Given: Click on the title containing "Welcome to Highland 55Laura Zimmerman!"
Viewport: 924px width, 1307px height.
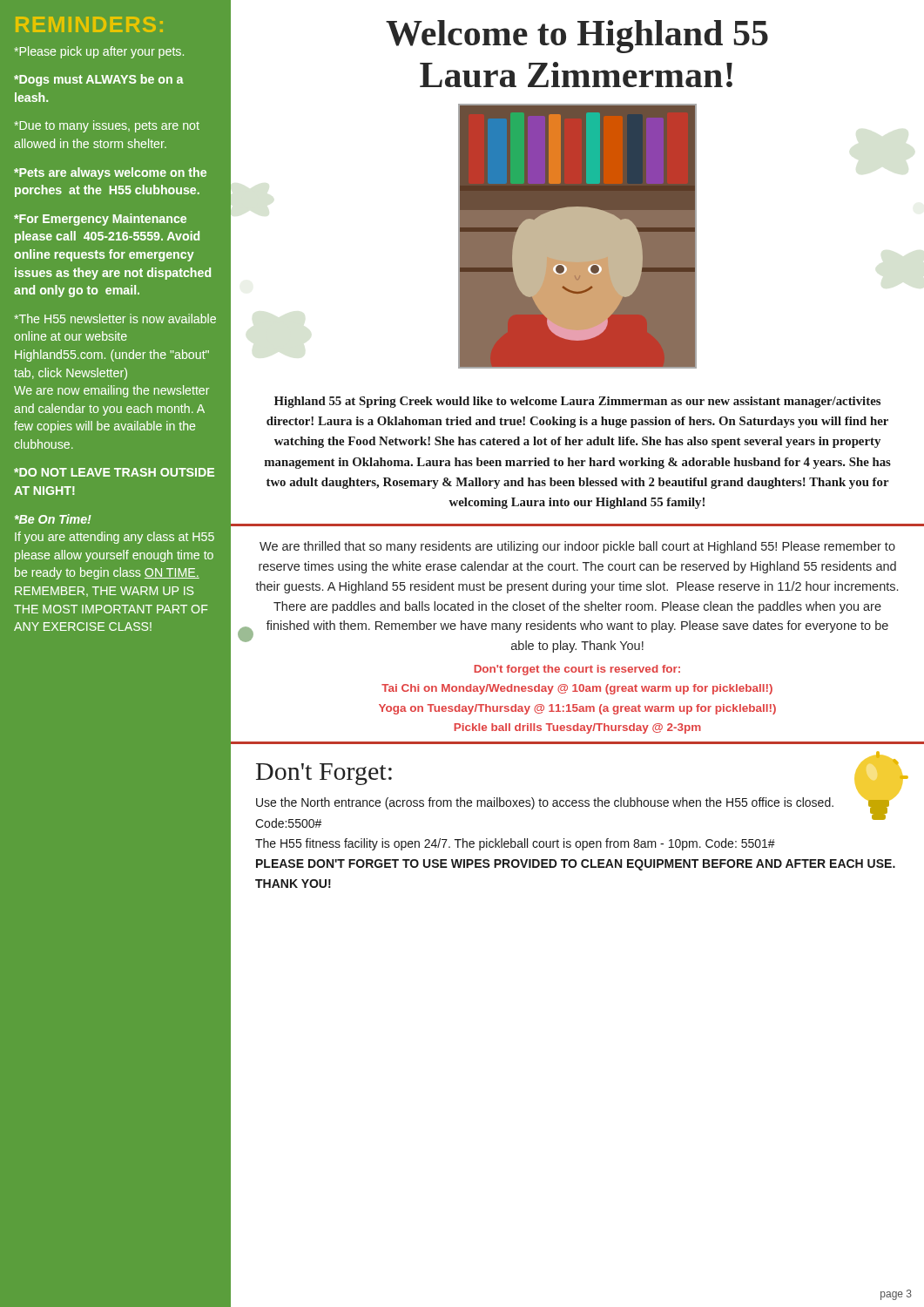Looking at the screenshot, I should [577, 54].
